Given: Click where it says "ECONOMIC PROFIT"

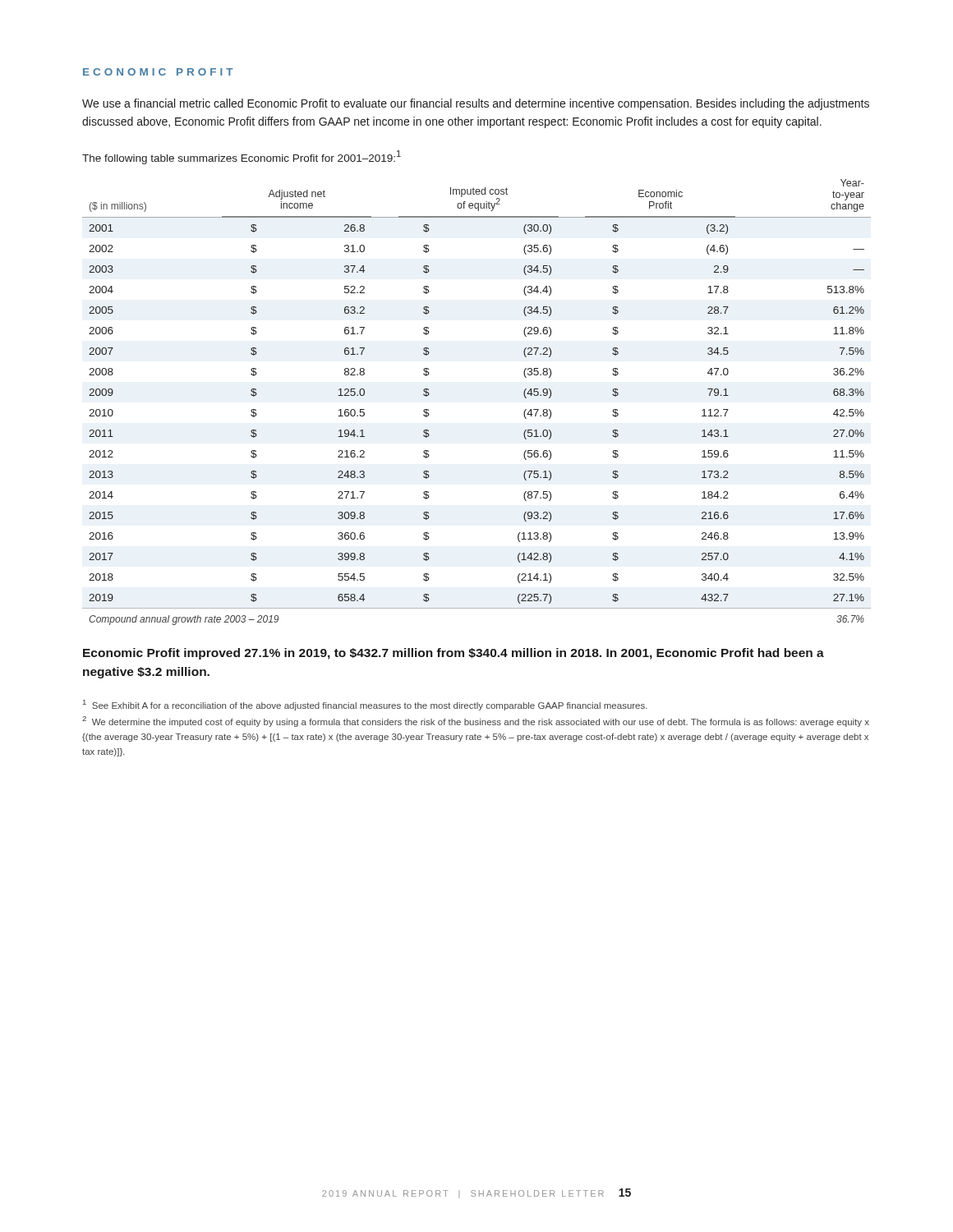Looking at the screenshot, I should (159, 72).
